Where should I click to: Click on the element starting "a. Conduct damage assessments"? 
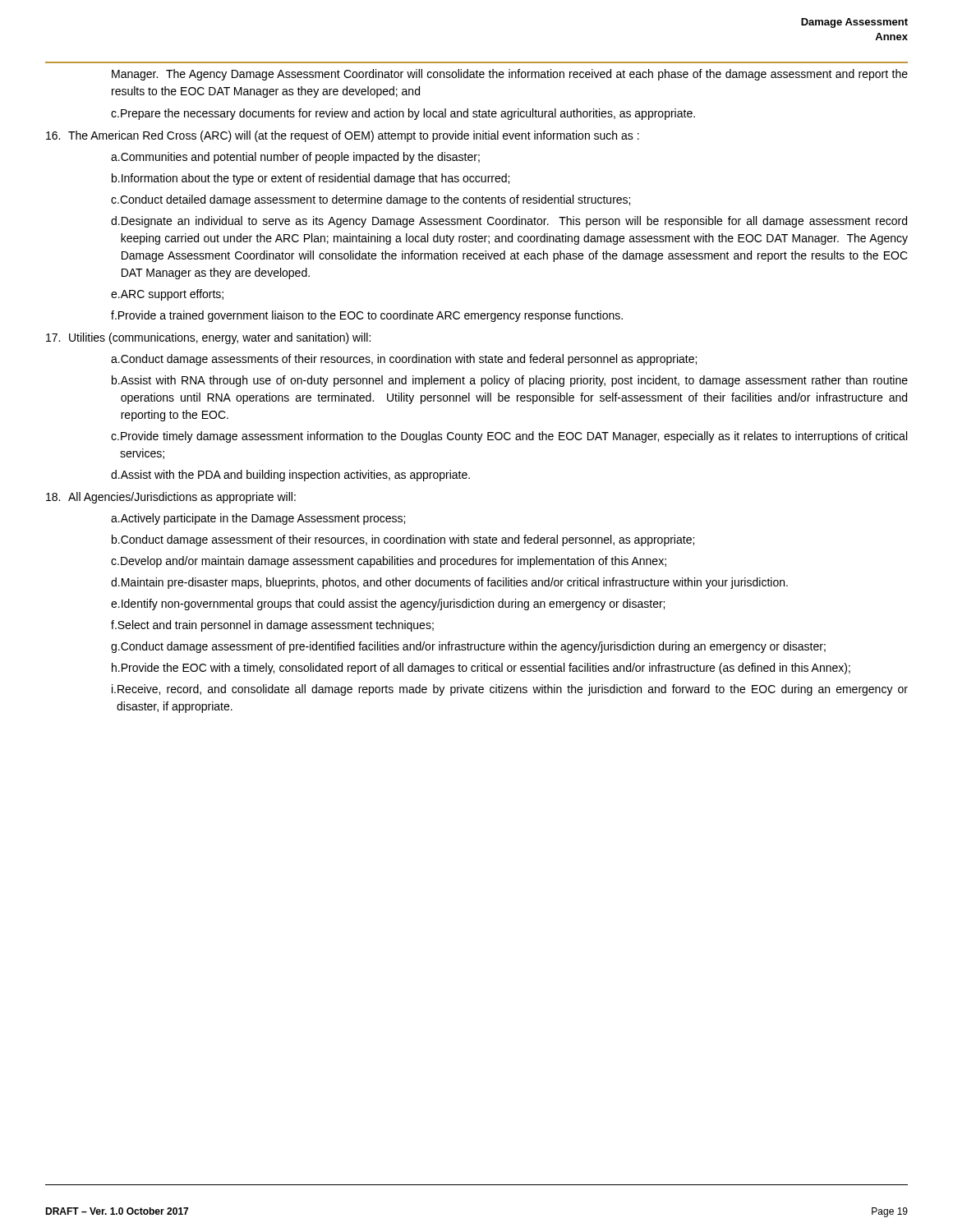coord(476,359)
